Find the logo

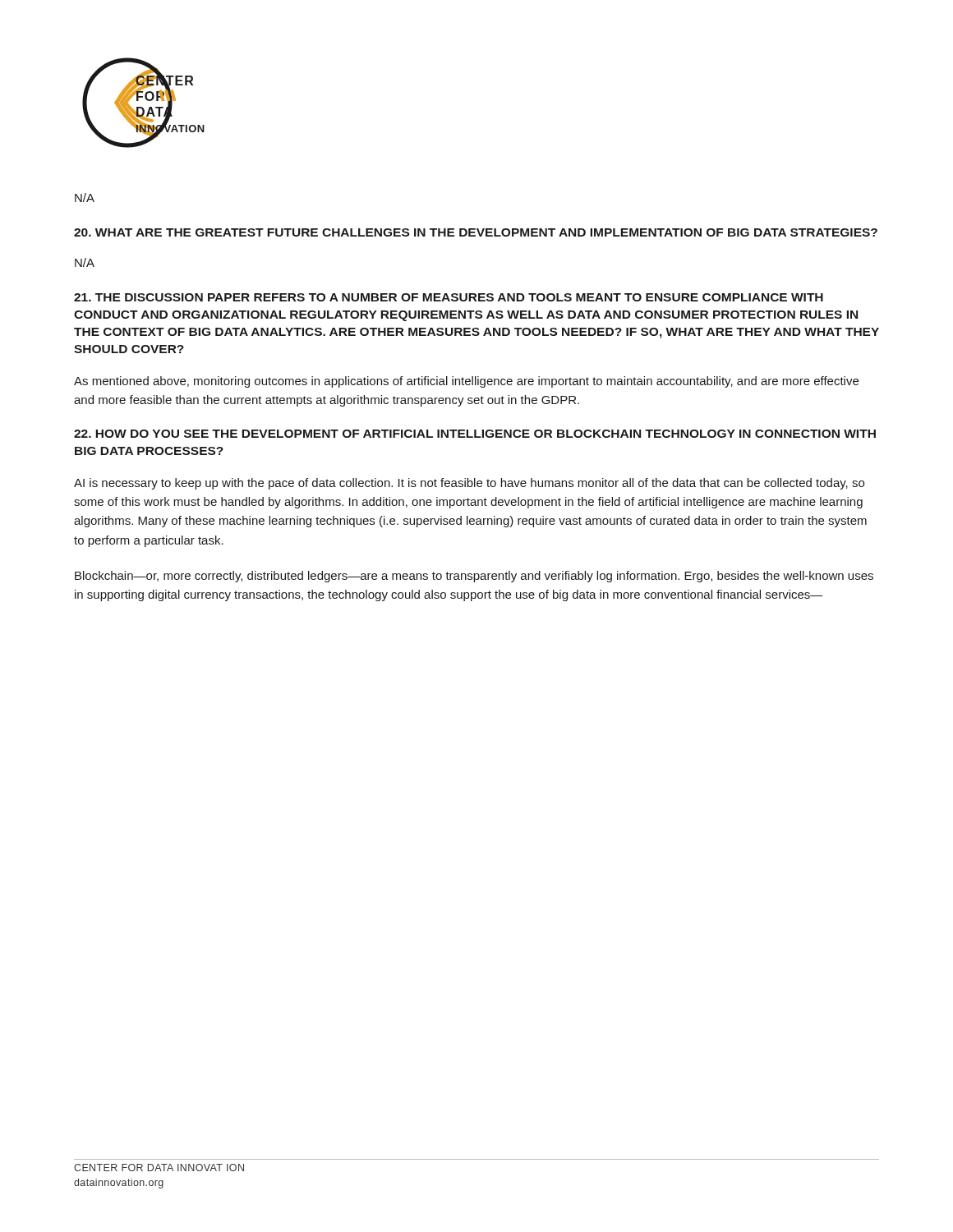coord(476,103)
